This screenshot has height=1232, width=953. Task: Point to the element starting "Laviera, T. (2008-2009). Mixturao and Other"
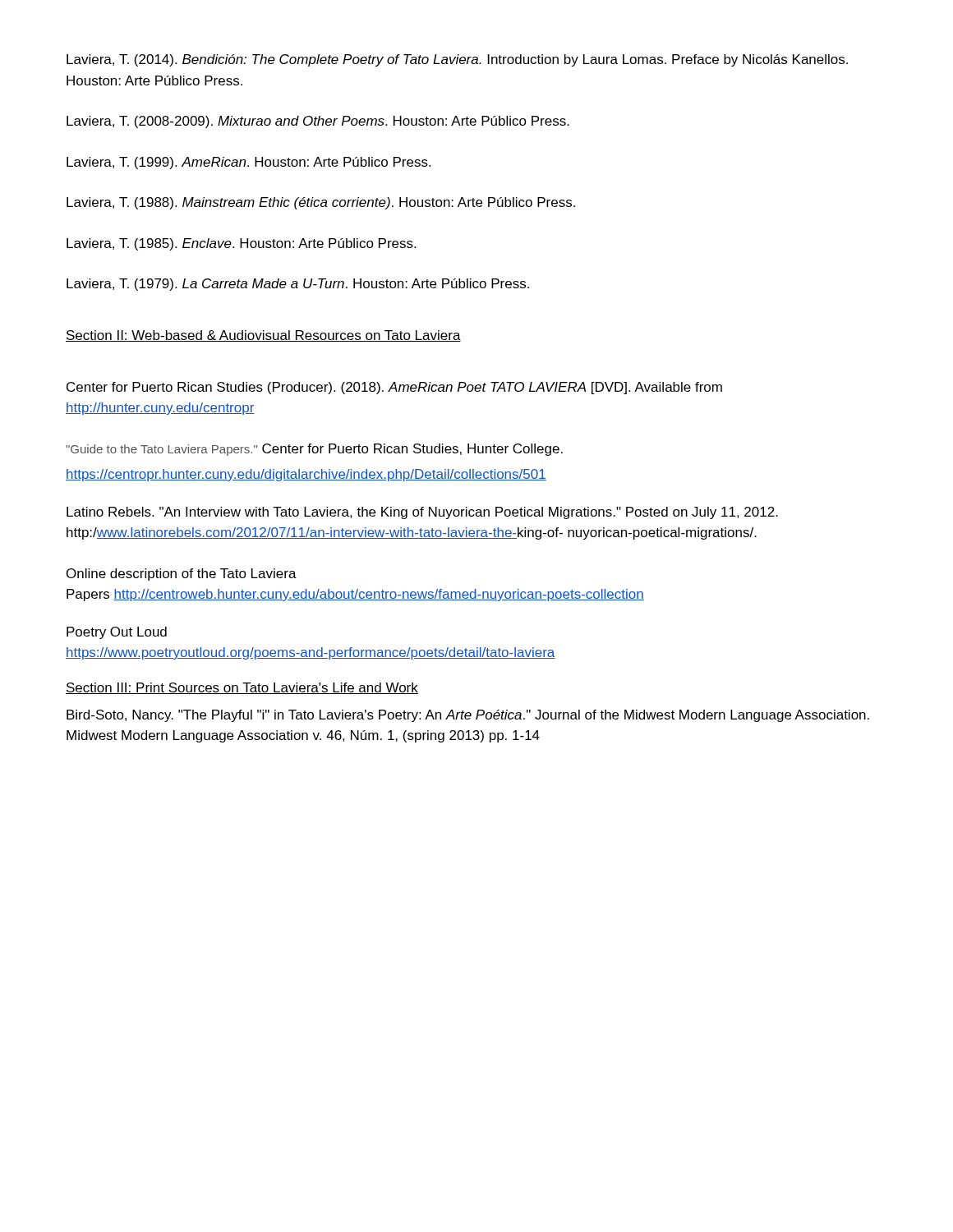[318, 121]
